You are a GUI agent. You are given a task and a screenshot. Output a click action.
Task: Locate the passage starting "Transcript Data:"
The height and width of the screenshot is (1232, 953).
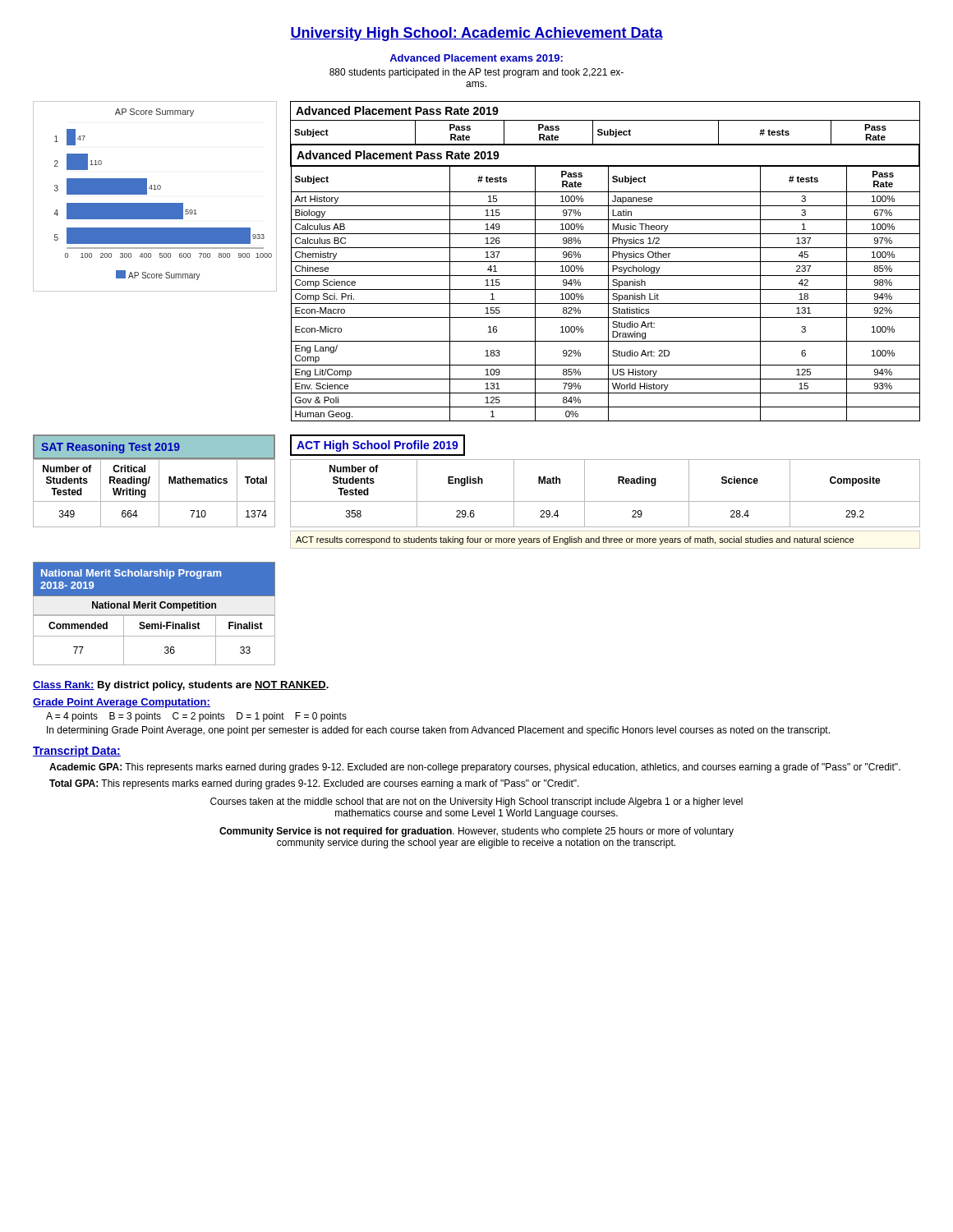tap(77, 751)
